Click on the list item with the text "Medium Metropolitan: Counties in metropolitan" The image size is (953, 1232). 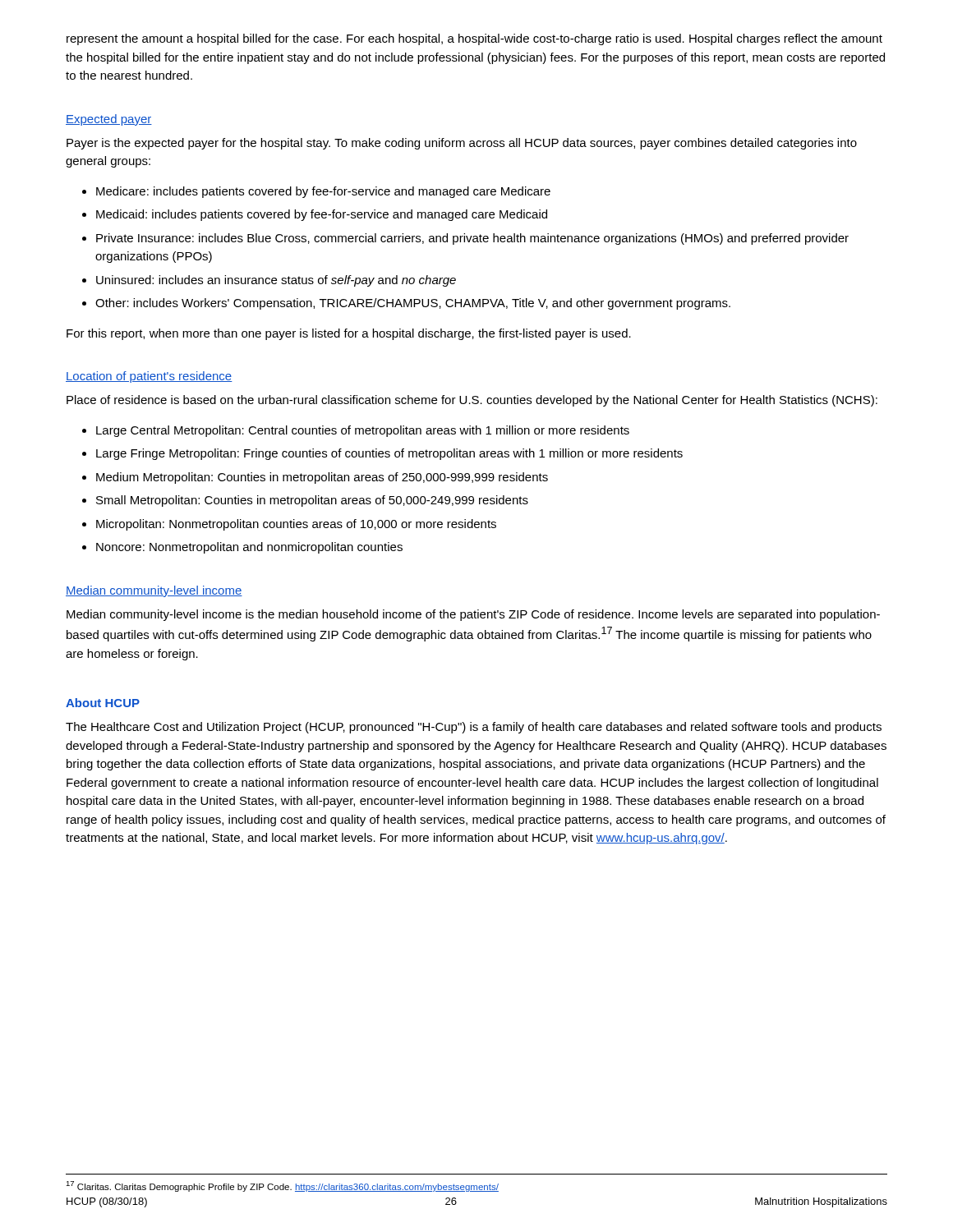click(x=322, y=476)
